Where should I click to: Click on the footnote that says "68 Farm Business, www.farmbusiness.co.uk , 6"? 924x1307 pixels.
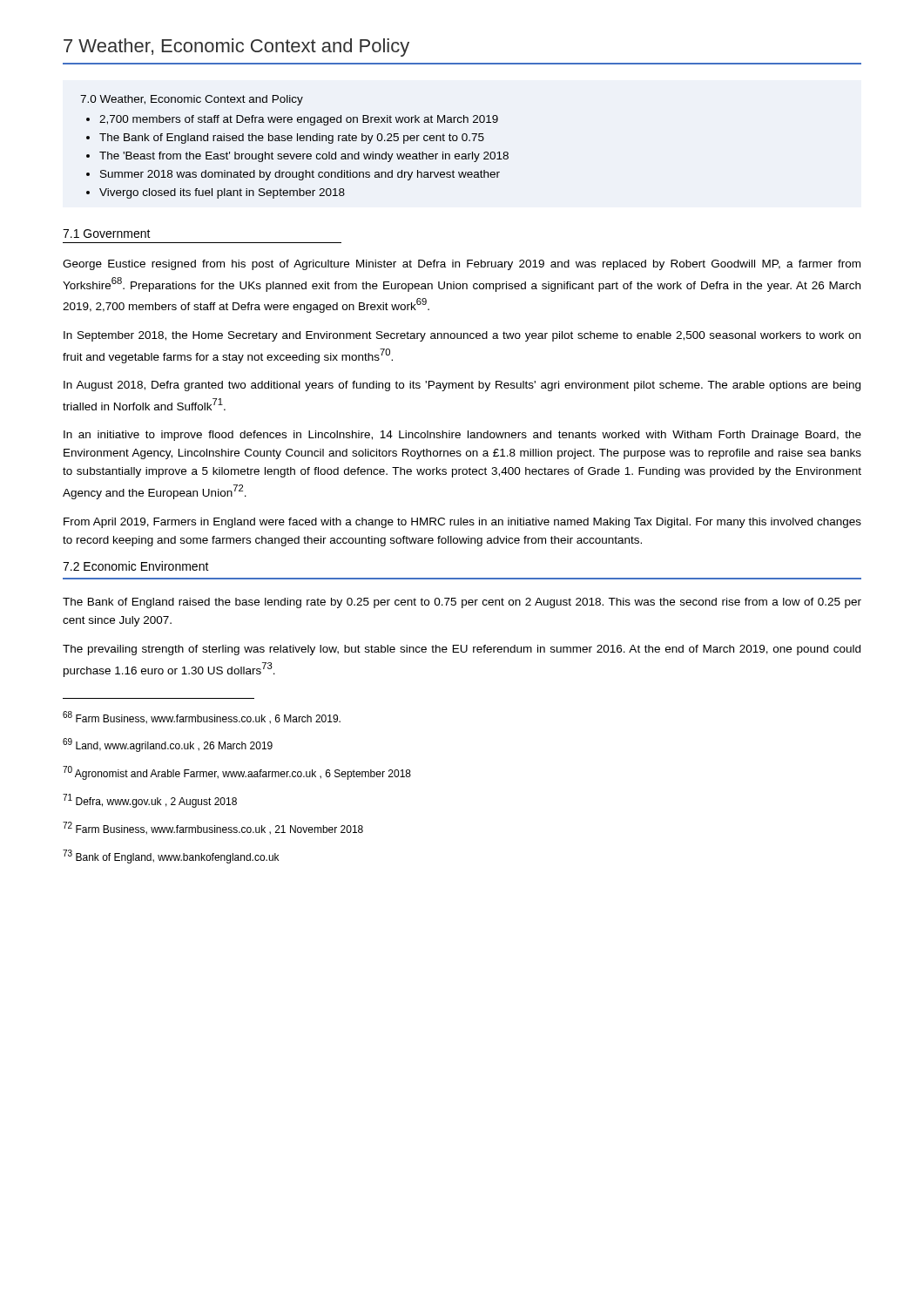pyautogui.click(x=202, y=718)
